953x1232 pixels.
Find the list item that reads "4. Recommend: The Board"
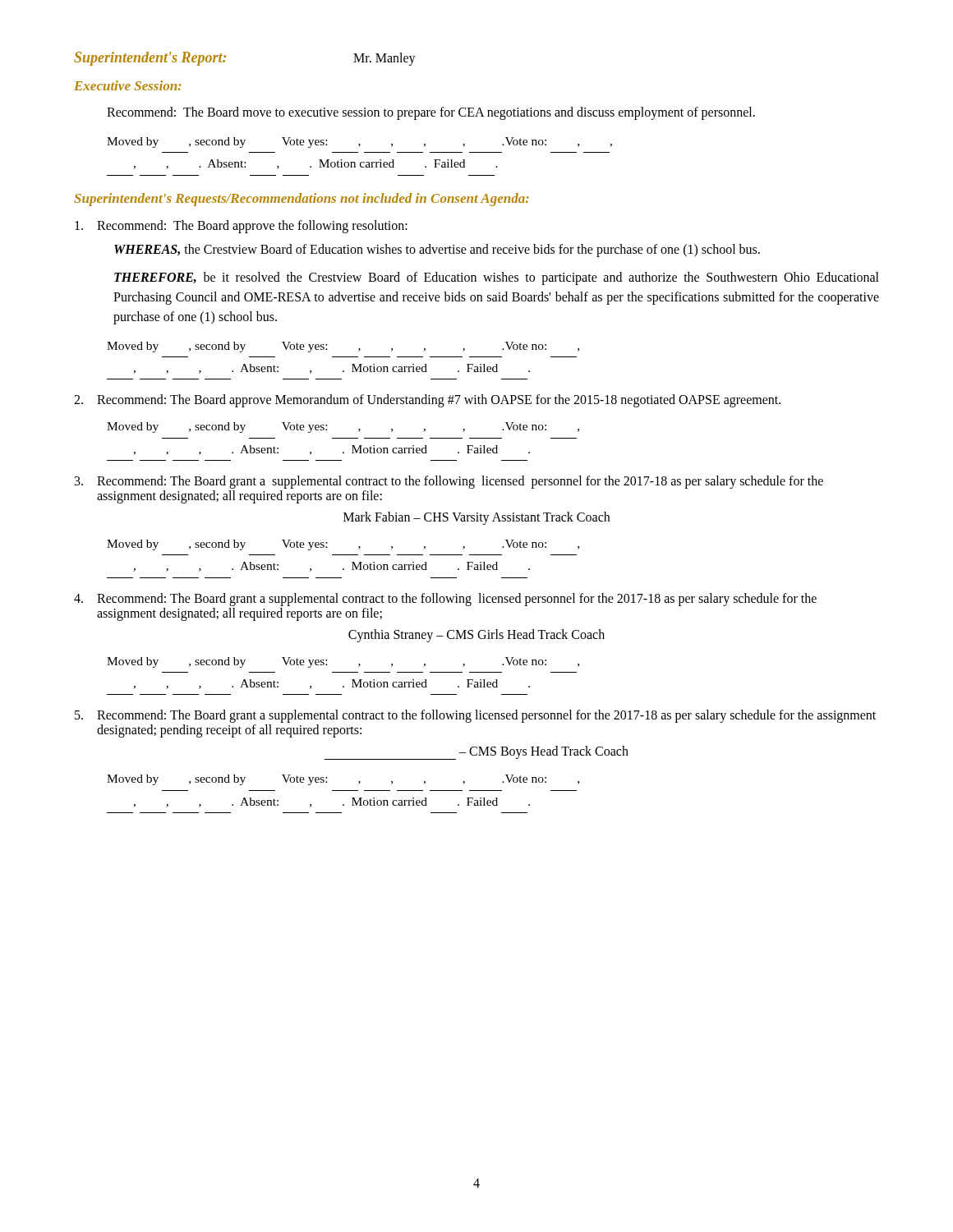(x=476, y=606)
